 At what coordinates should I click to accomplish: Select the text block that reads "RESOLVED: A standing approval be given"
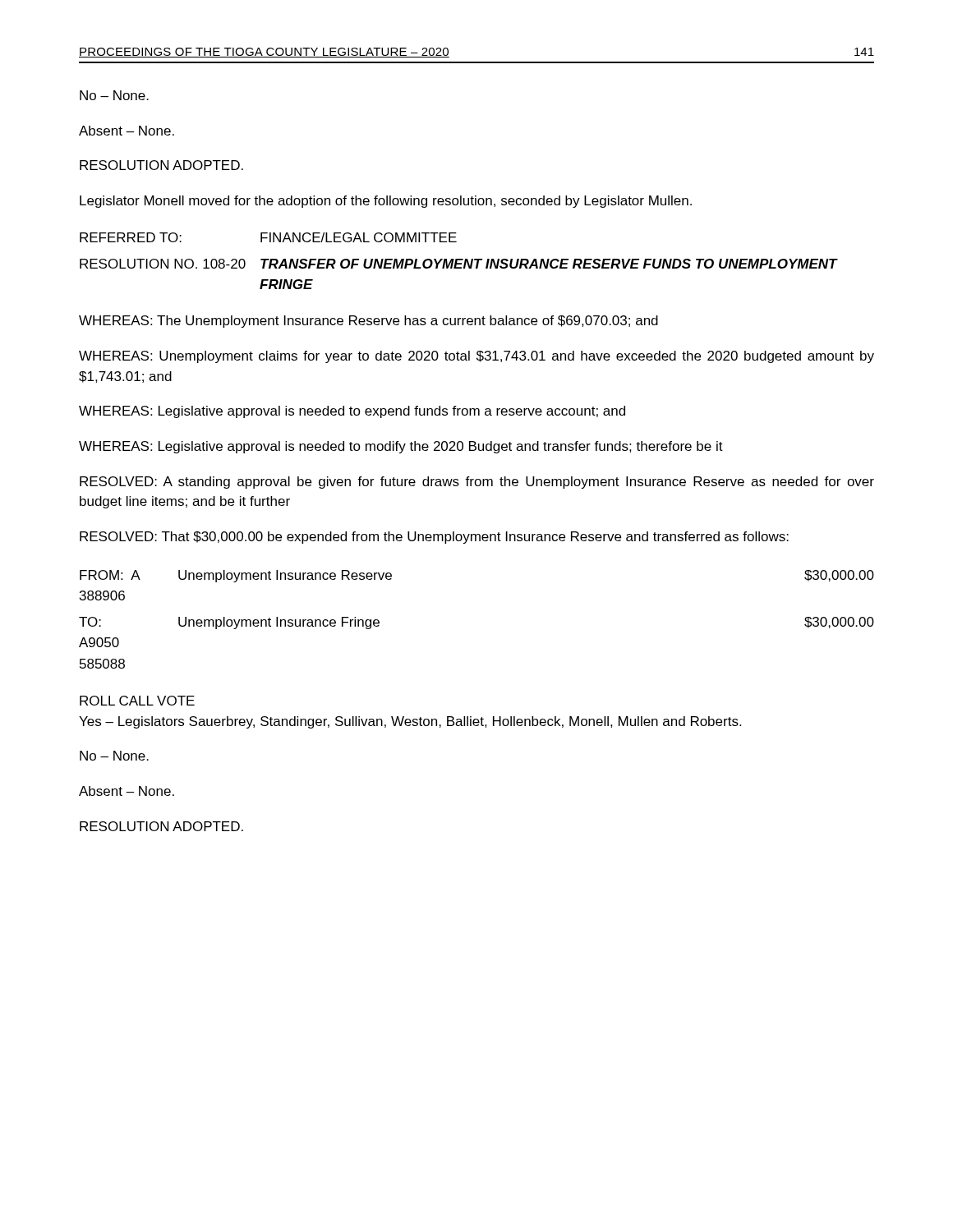[x=476, y=492]
